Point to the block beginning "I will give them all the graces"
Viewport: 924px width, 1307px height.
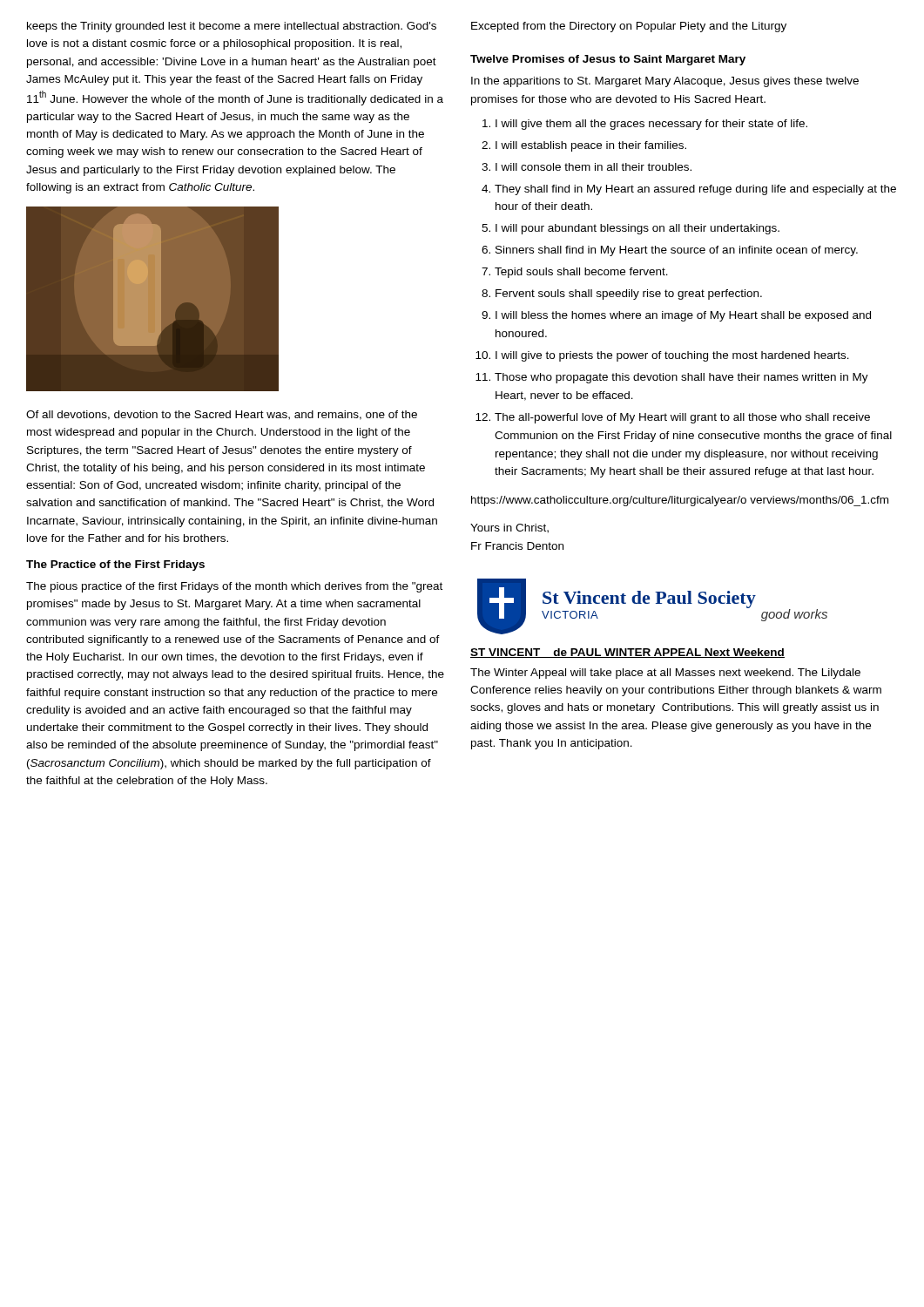[651, 123]
